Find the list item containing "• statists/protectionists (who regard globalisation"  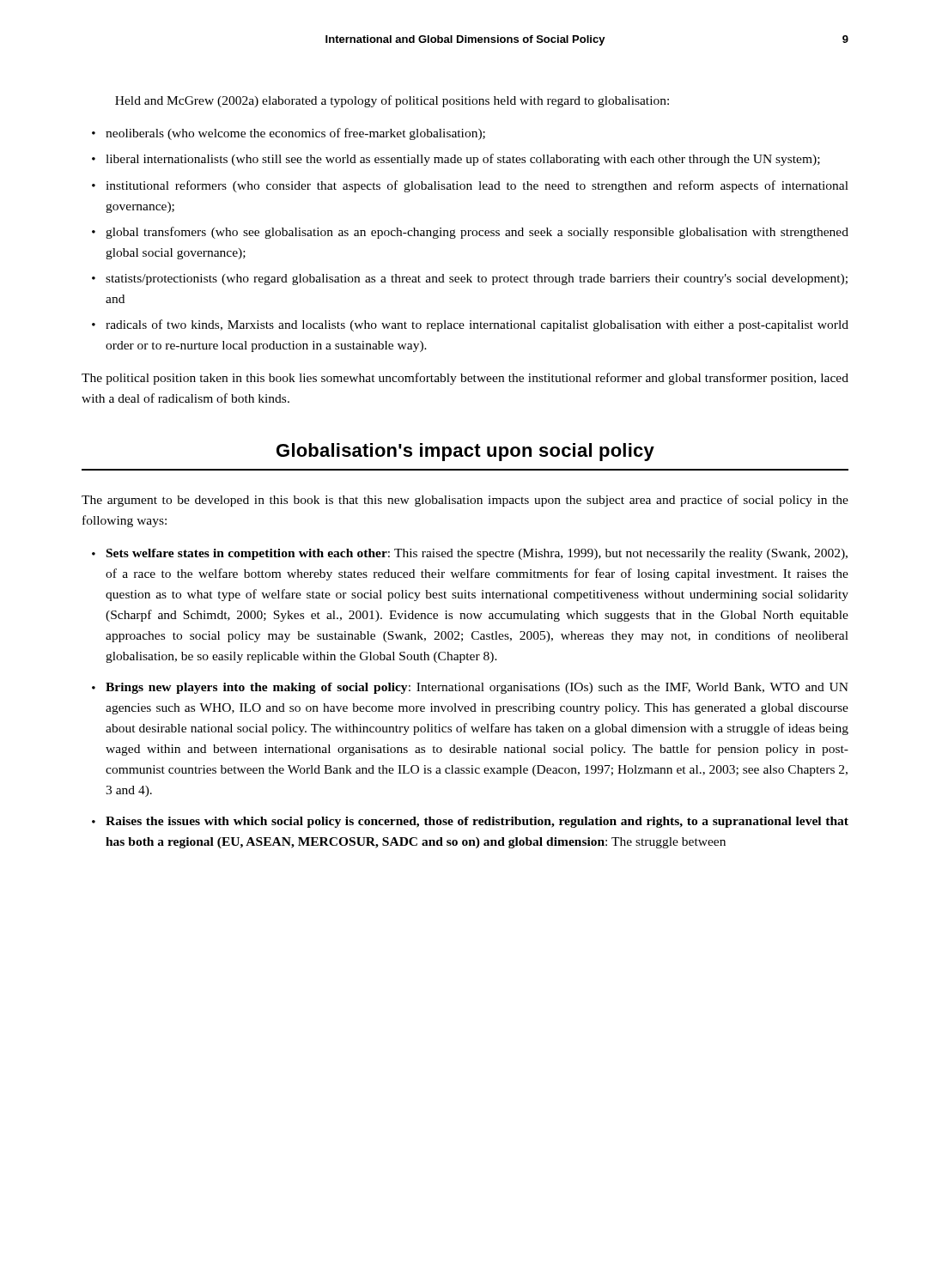pyautogui.click(x=465, y=288)
